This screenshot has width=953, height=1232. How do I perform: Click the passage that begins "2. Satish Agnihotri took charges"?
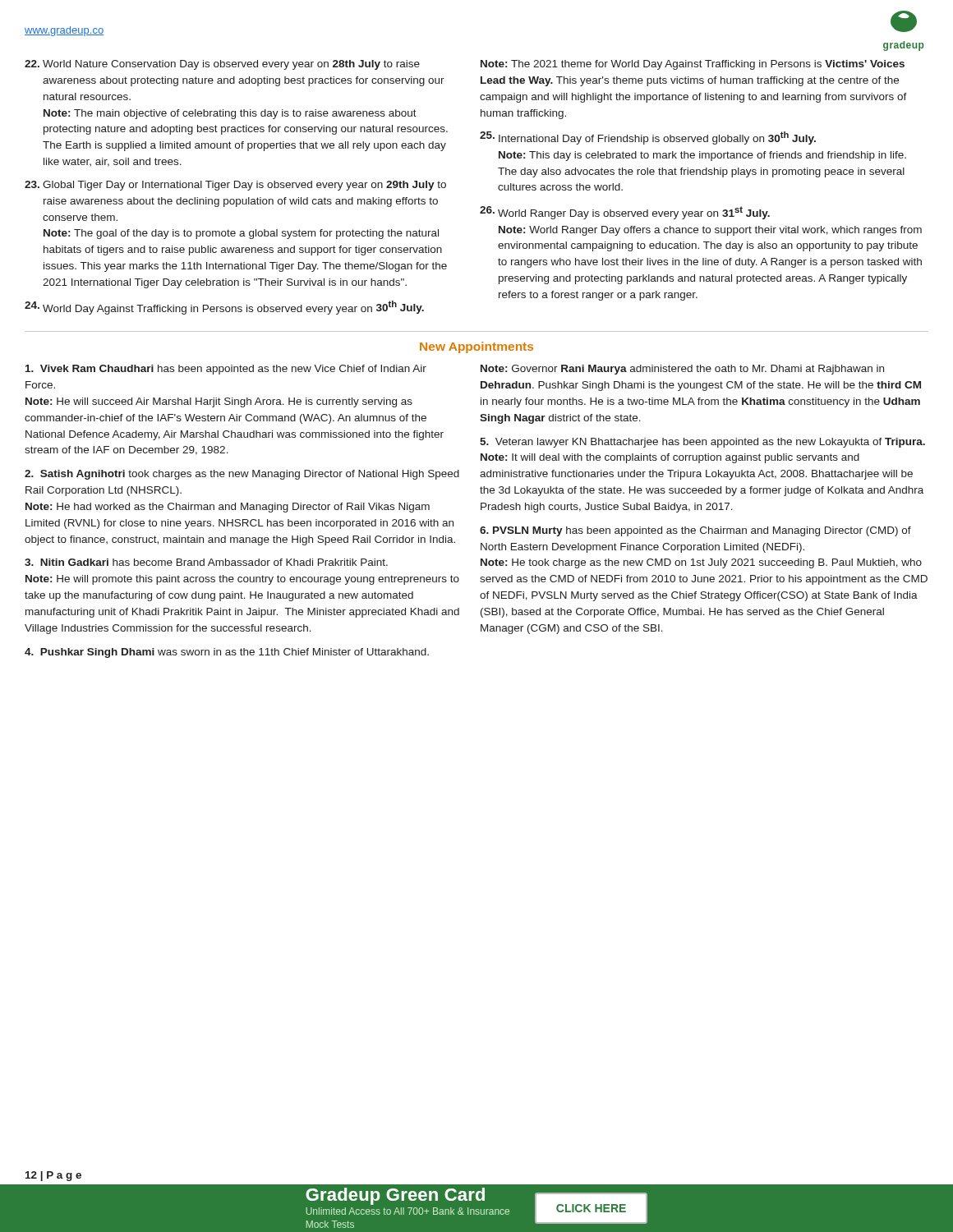tap(242, 506)
